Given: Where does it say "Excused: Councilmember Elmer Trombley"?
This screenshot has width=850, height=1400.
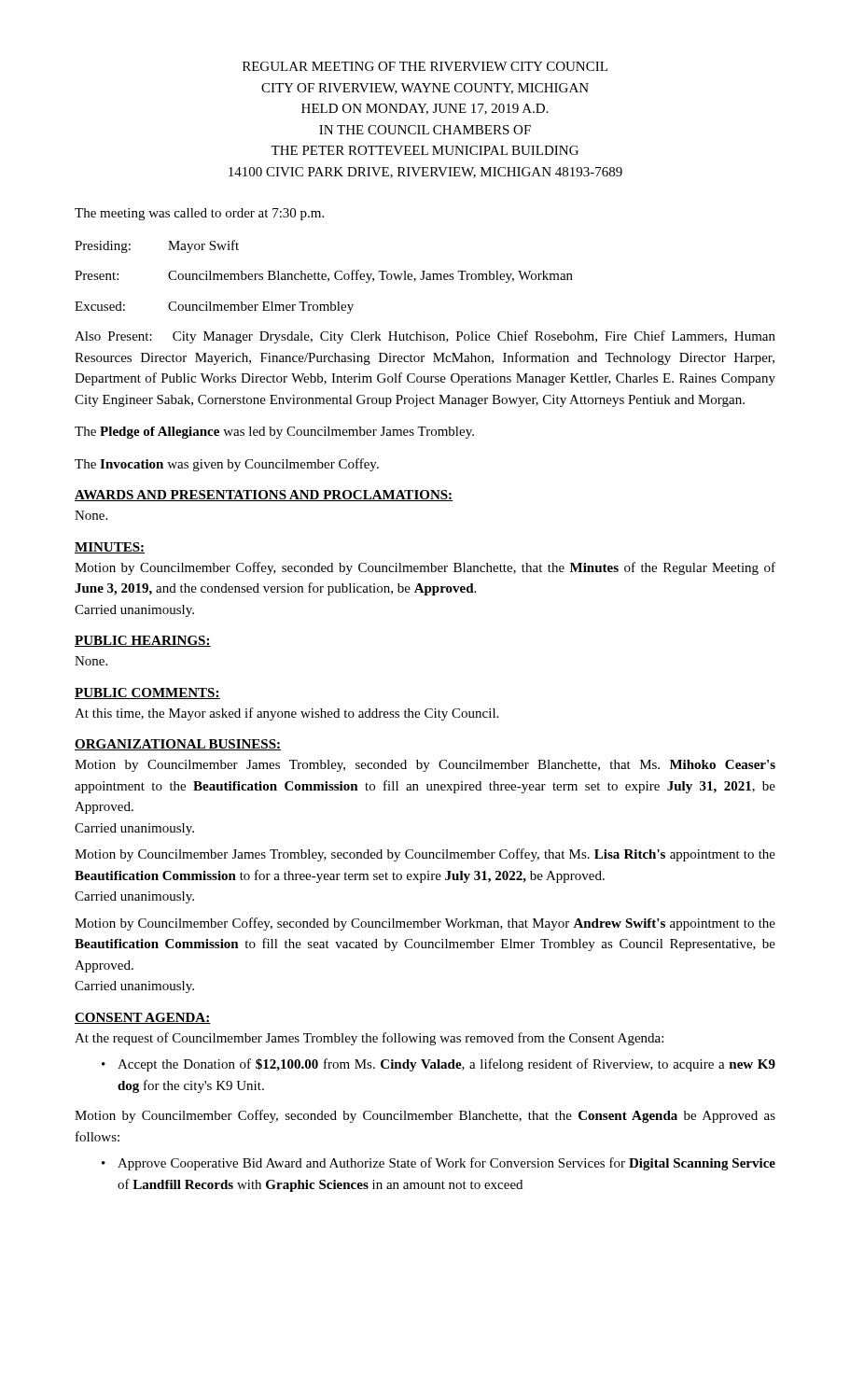Looking at the screenshot, I should coord(214,306).
